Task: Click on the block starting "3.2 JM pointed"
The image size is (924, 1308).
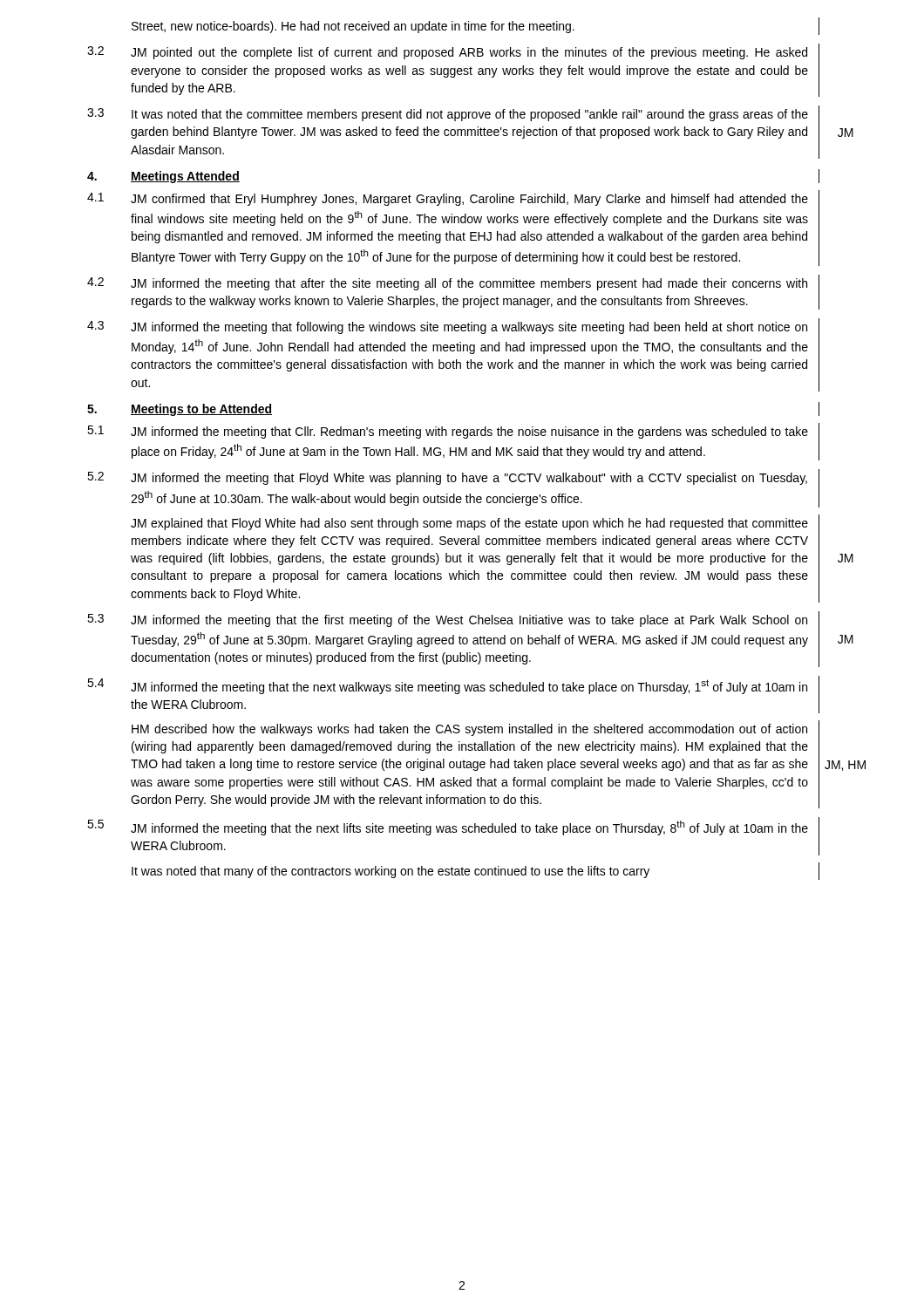Action: point(448,70)
